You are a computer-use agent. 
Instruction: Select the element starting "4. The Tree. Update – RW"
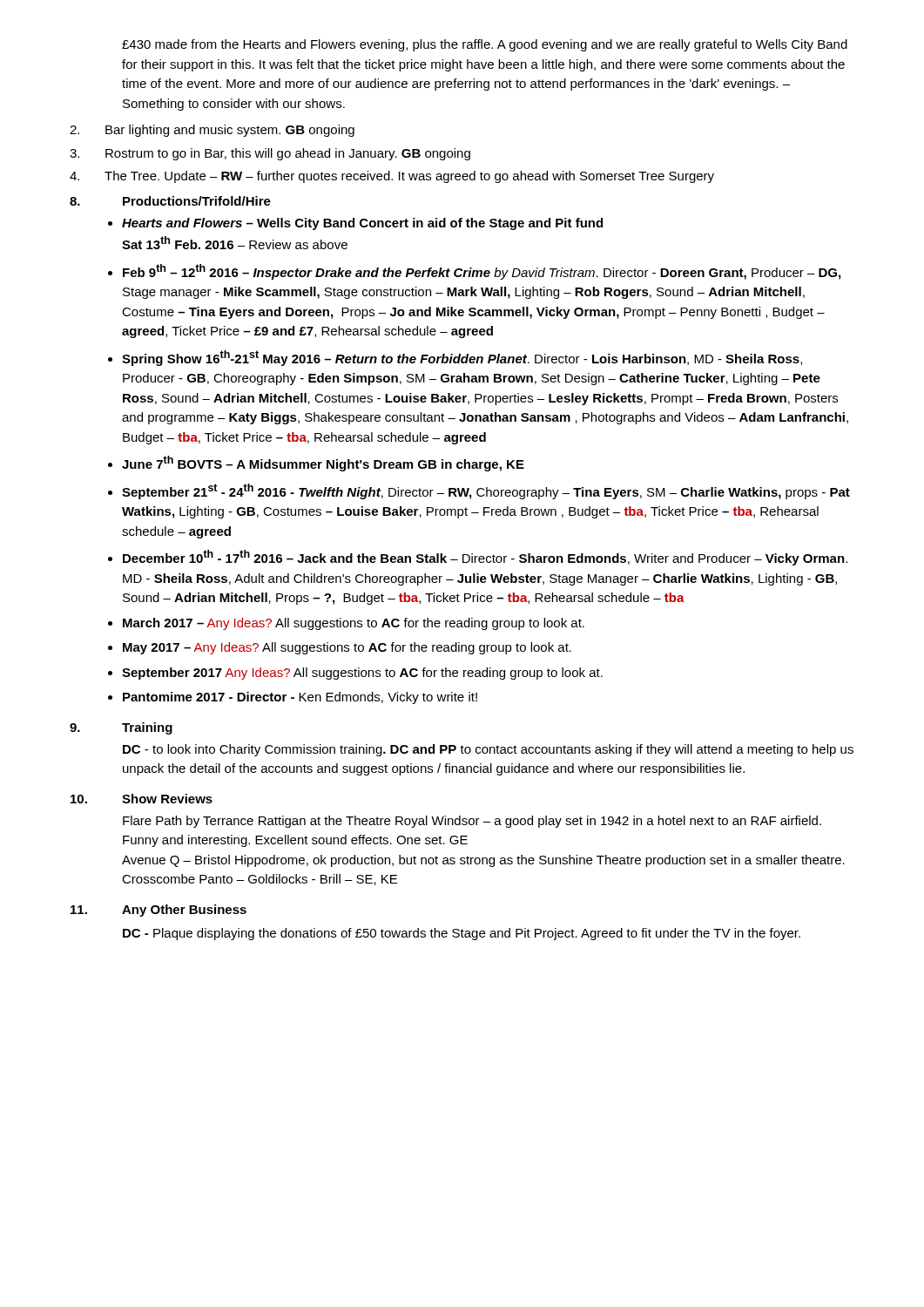pos(462,176)
